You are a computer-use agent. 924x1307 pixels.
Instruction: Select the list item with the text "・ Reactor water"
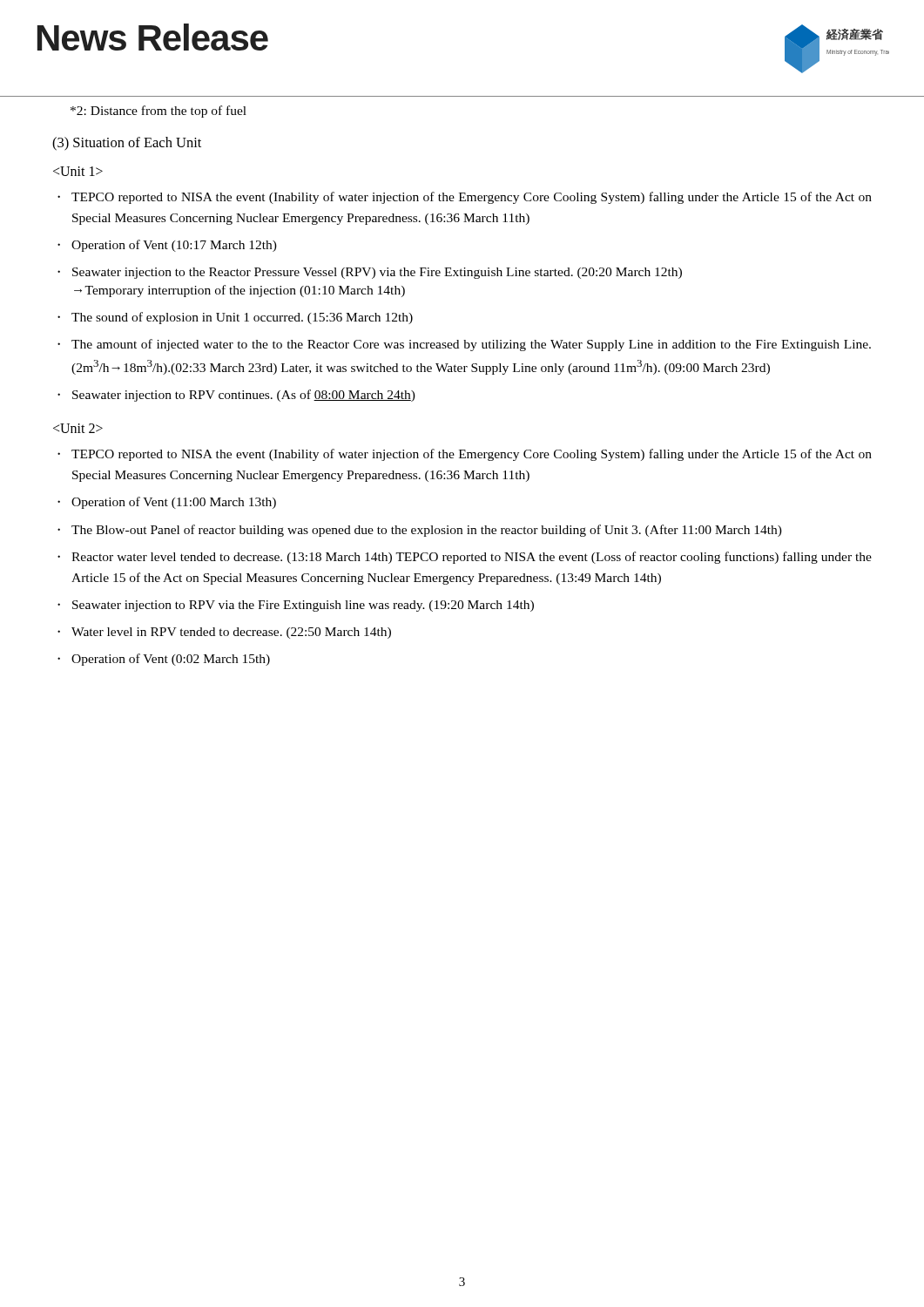pos(462,567)
